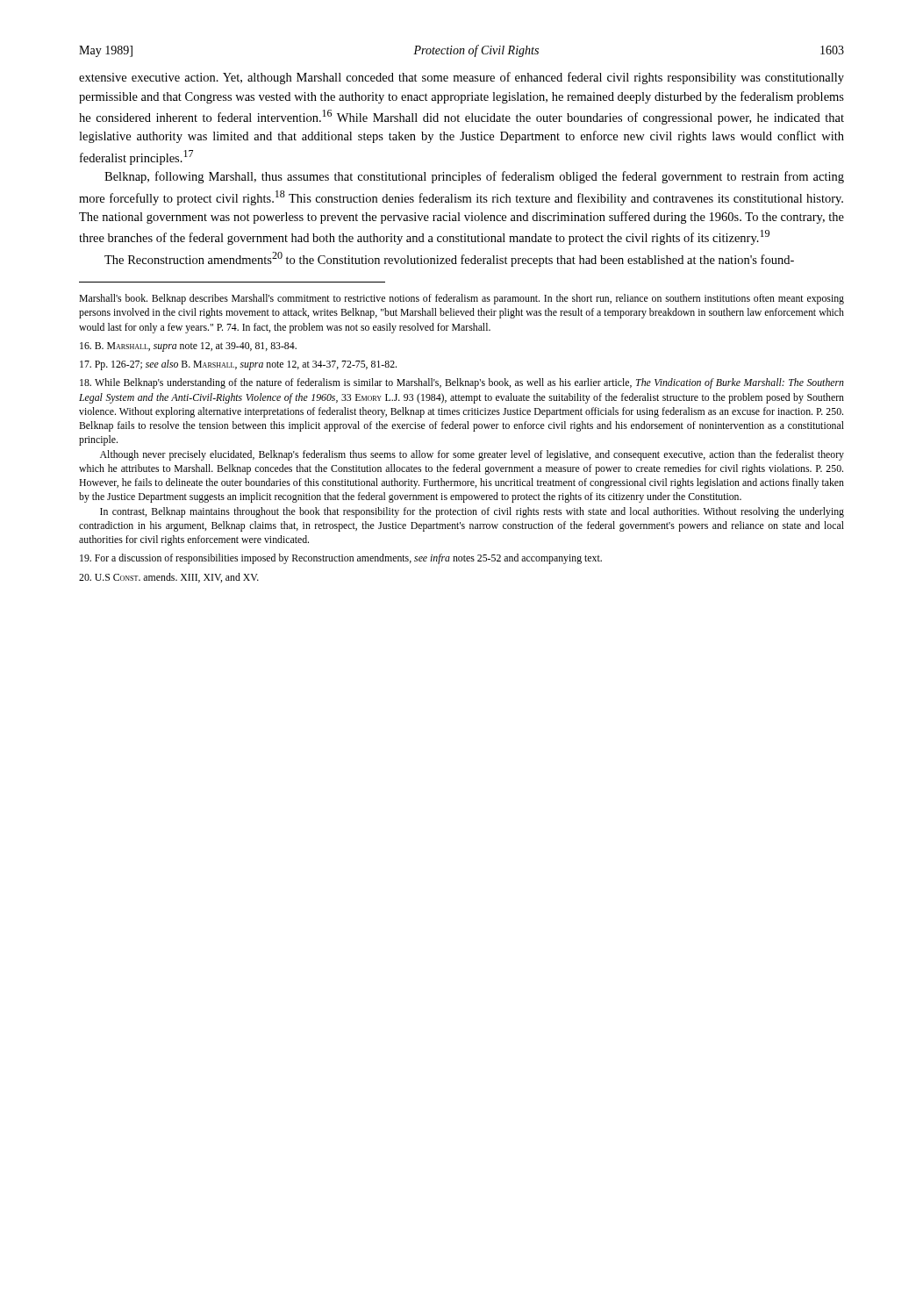Find the block on this page that starts "Pp. 126-27; see also"
The height and width of the screenshot is (1316, 923).
click(238, 365)
